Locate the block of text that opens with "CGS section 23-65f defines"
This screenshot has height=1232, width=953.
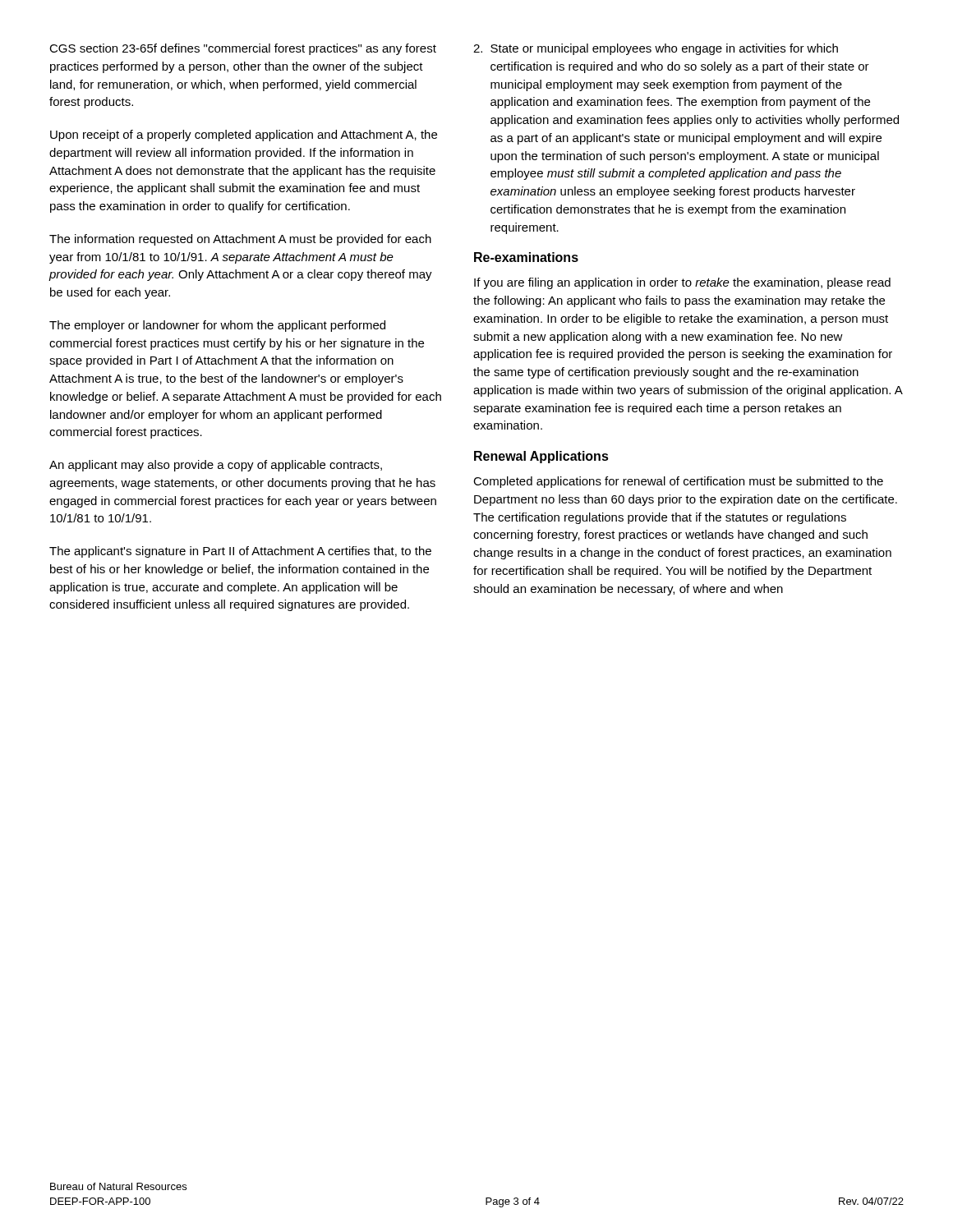click(x=243, y=75)
